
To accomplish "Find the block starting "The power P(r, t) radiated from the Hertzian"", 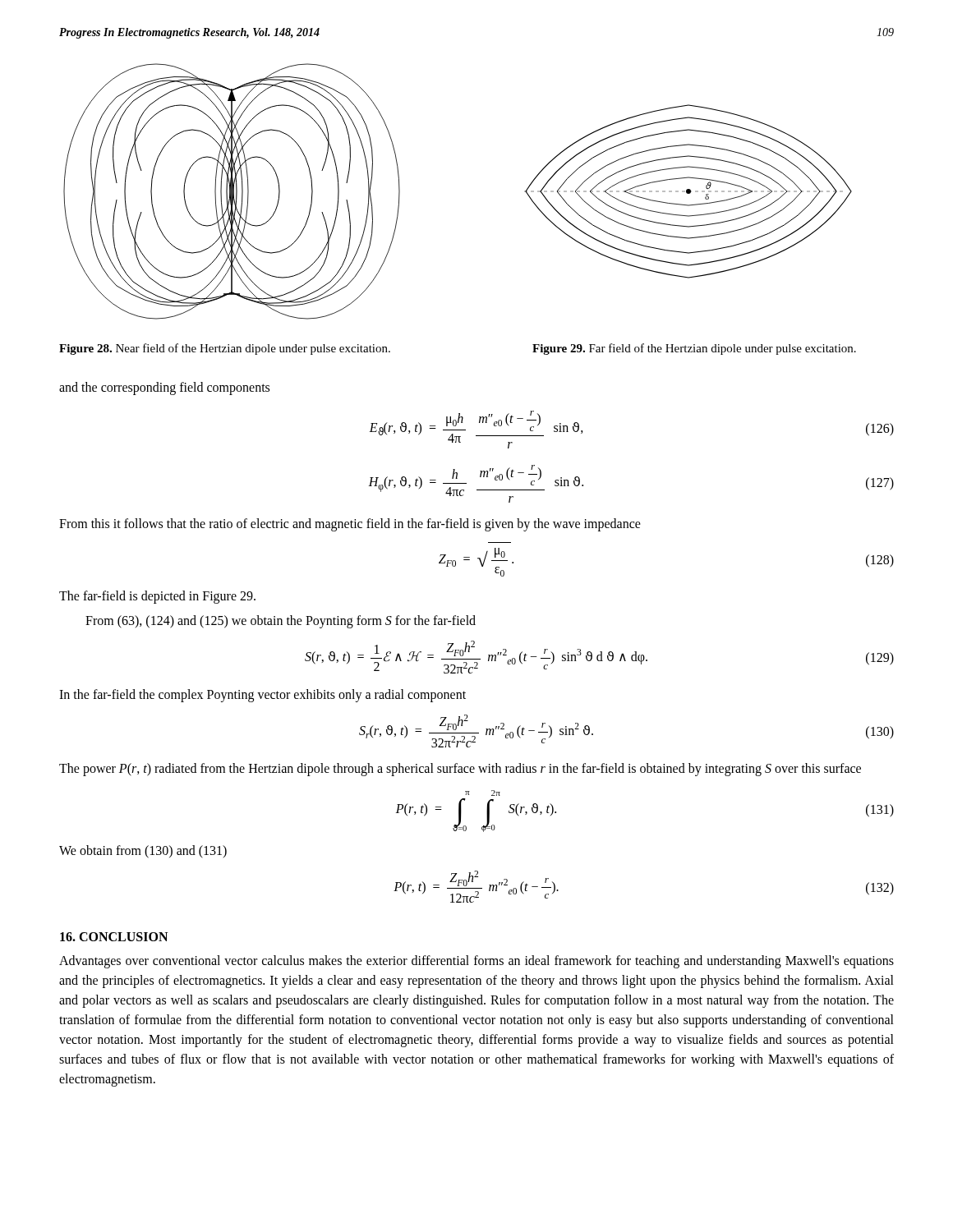I will tap(460, 768).
